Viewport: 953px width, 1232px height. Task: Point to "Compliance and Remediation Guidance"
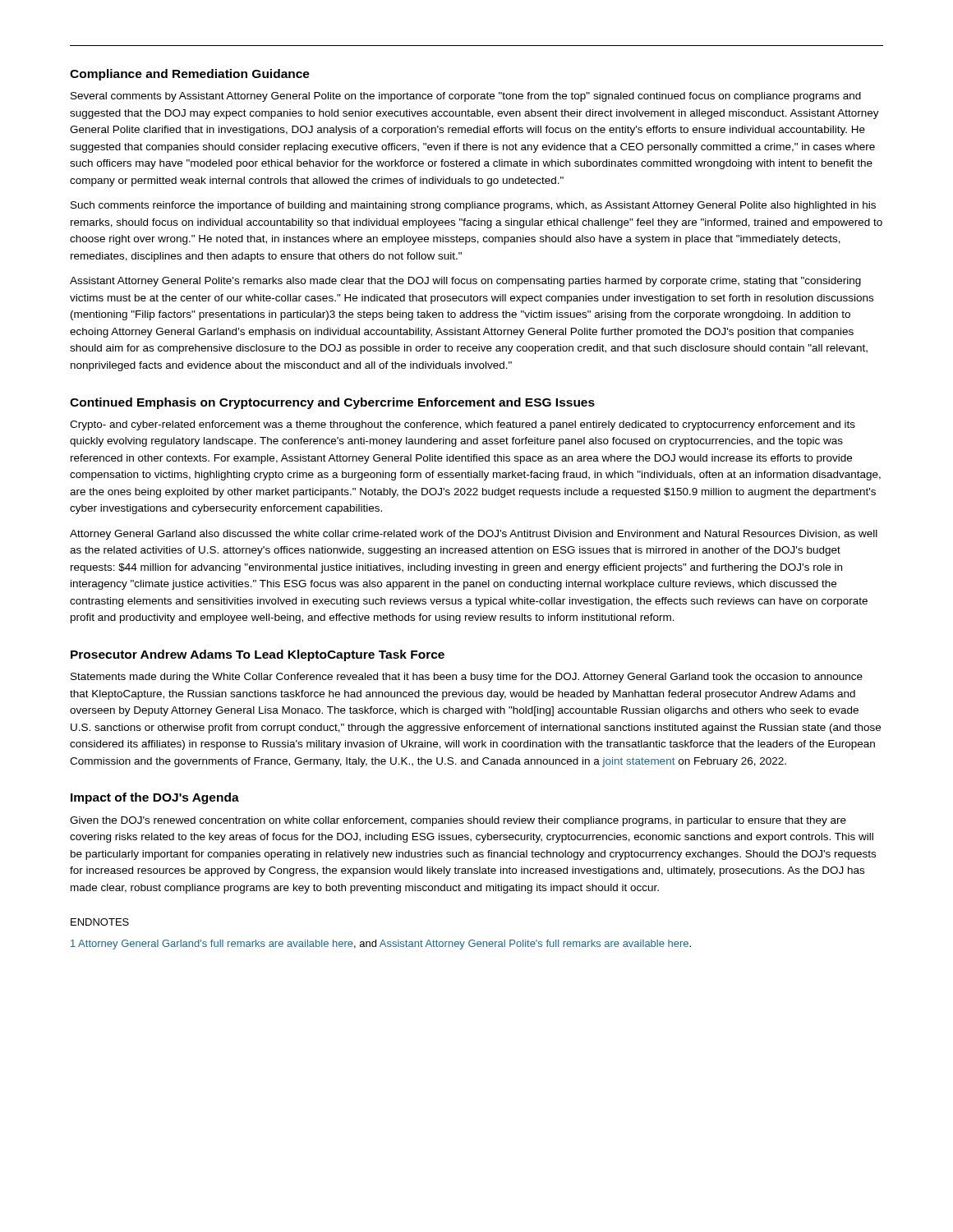point(190,73)
